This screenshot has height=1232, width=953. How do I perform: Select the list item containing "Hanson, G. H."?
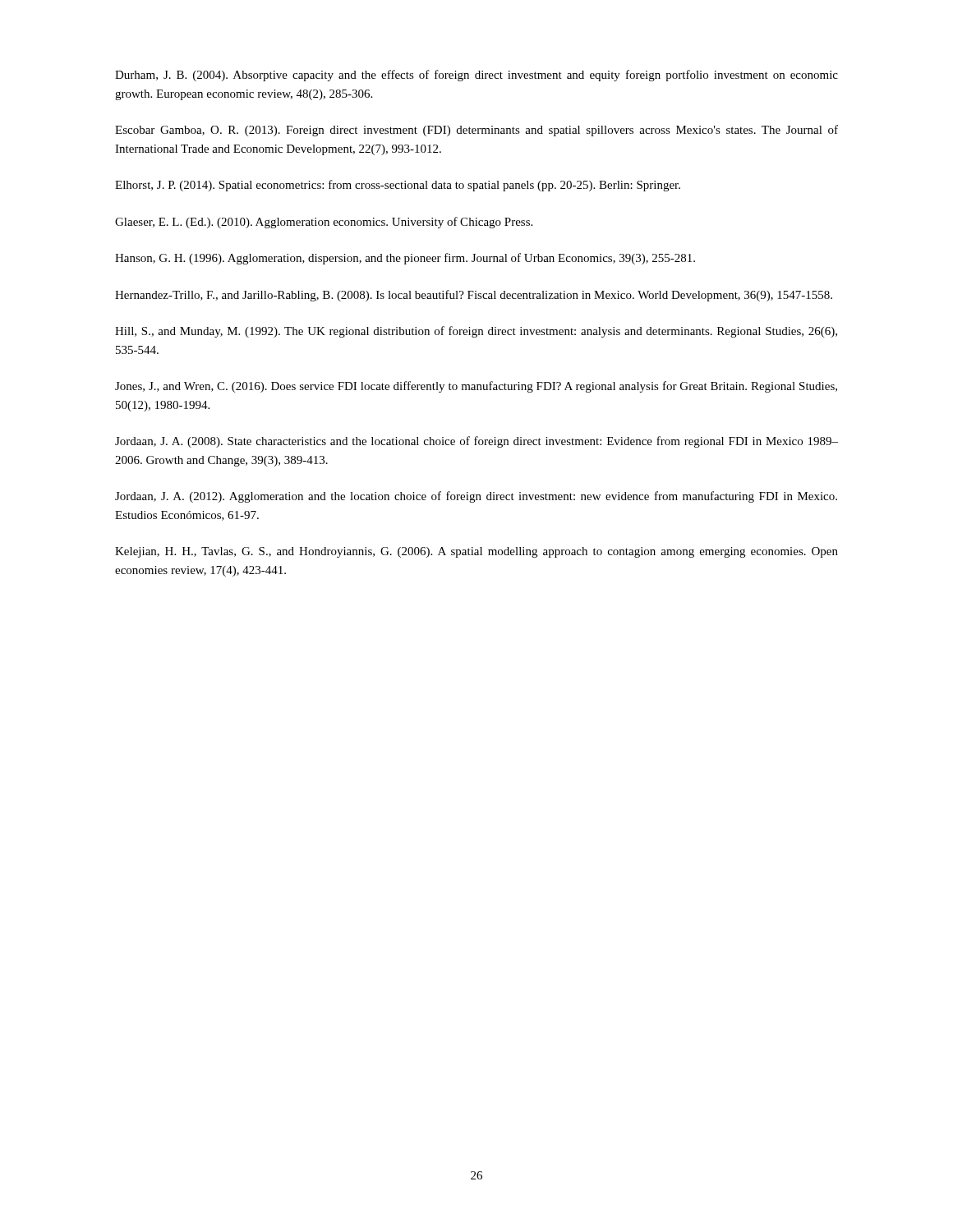[x=405, y=258]
